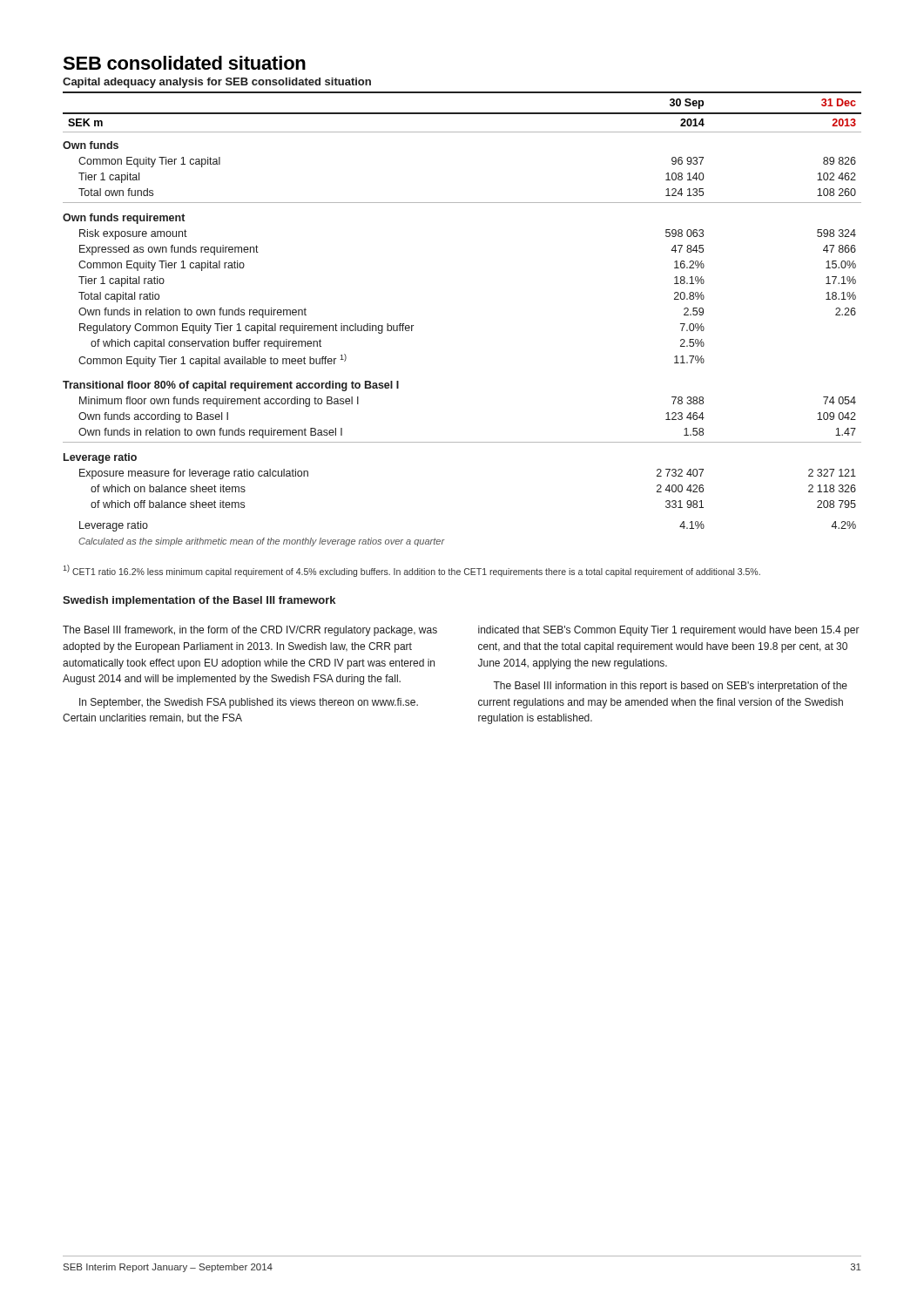Click the passage that begins "The Basel III framework, in"
The height and width of the screenshot is (1307, 924).
click(x=255, y=674)
